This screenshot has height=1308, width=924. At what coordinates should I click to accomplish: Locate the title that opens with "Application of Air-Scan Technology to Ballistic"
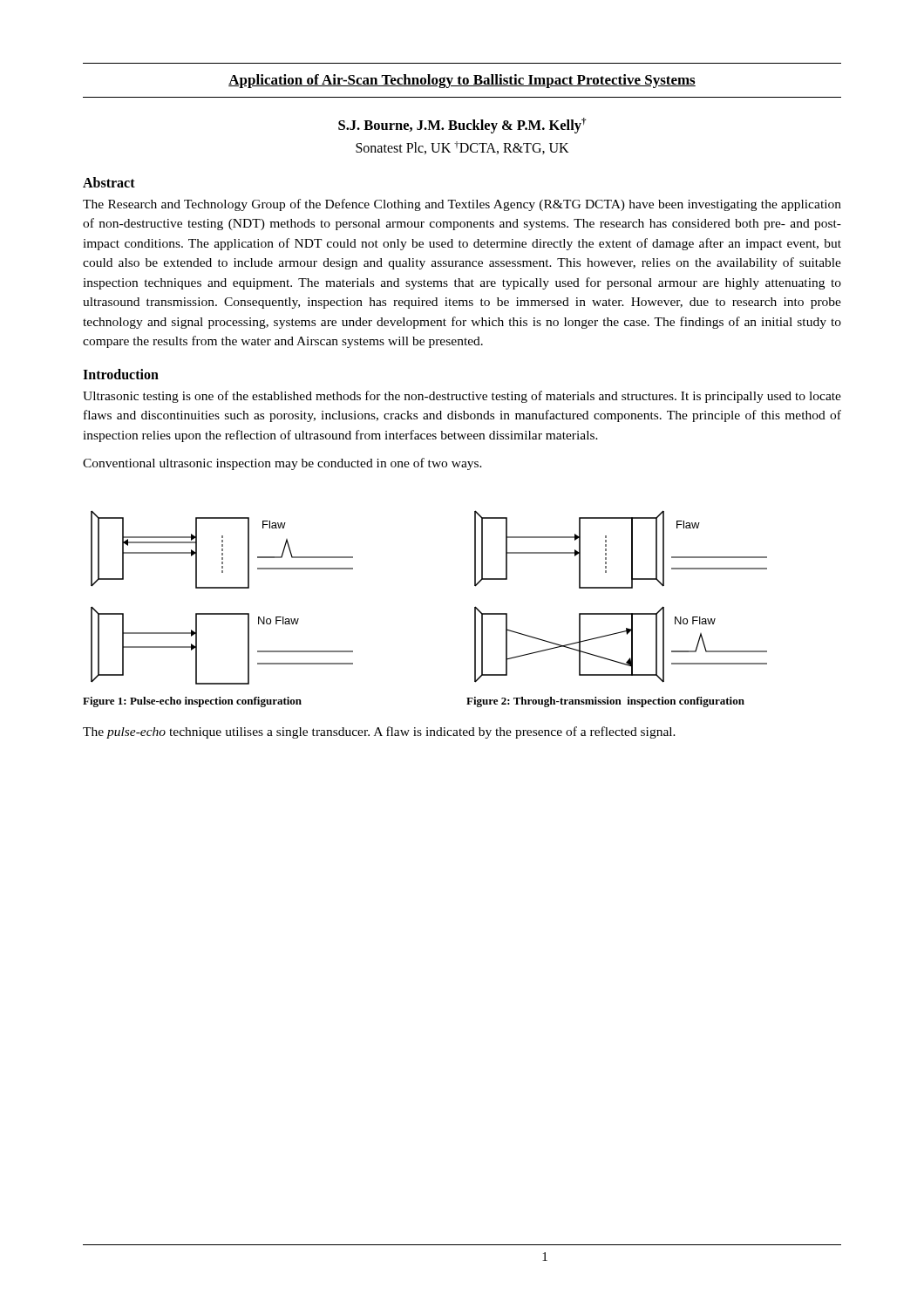pos(462,80)
